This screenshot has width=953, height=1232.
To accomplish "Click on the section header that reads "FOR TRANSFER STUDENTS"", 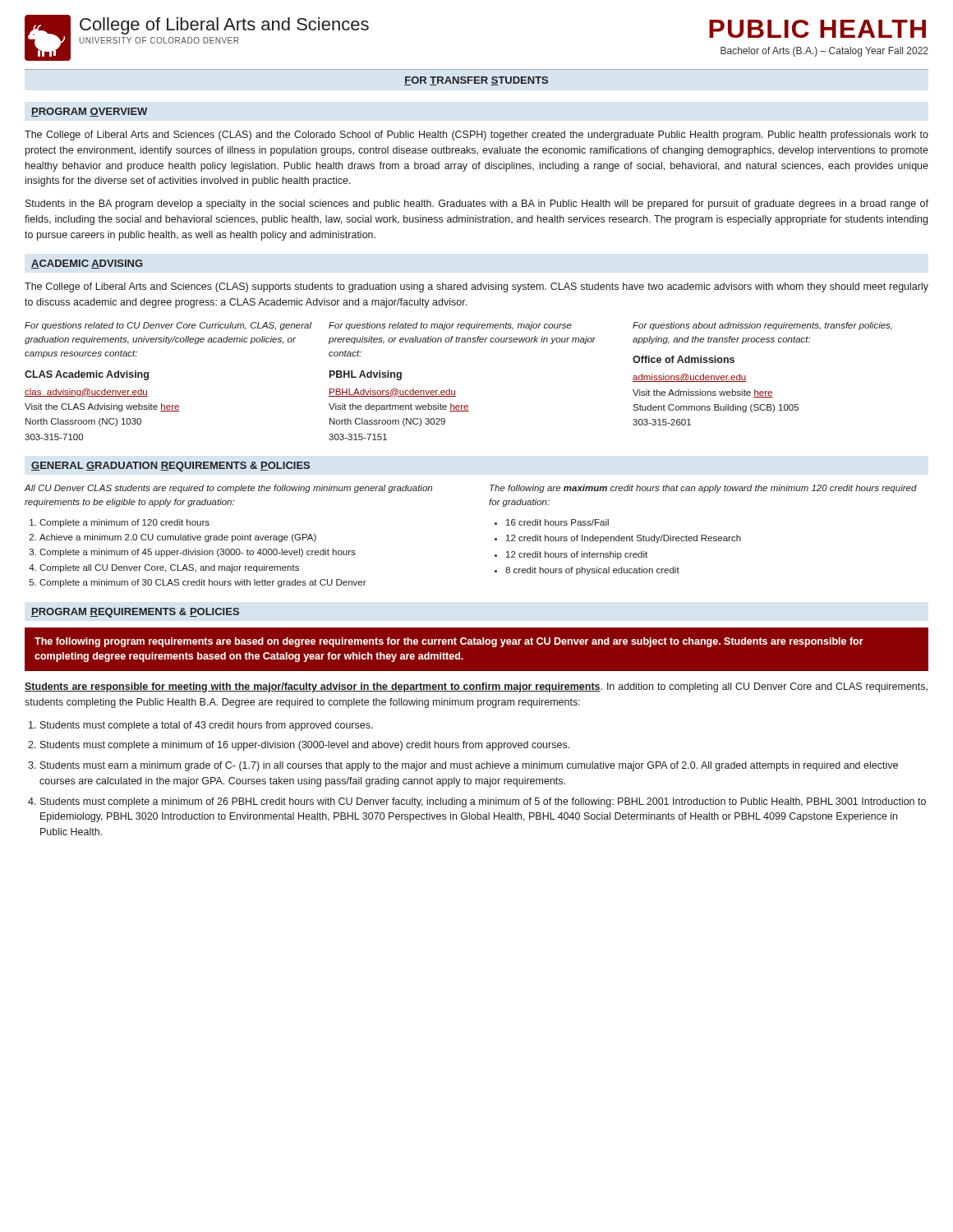I will [476, 80].
